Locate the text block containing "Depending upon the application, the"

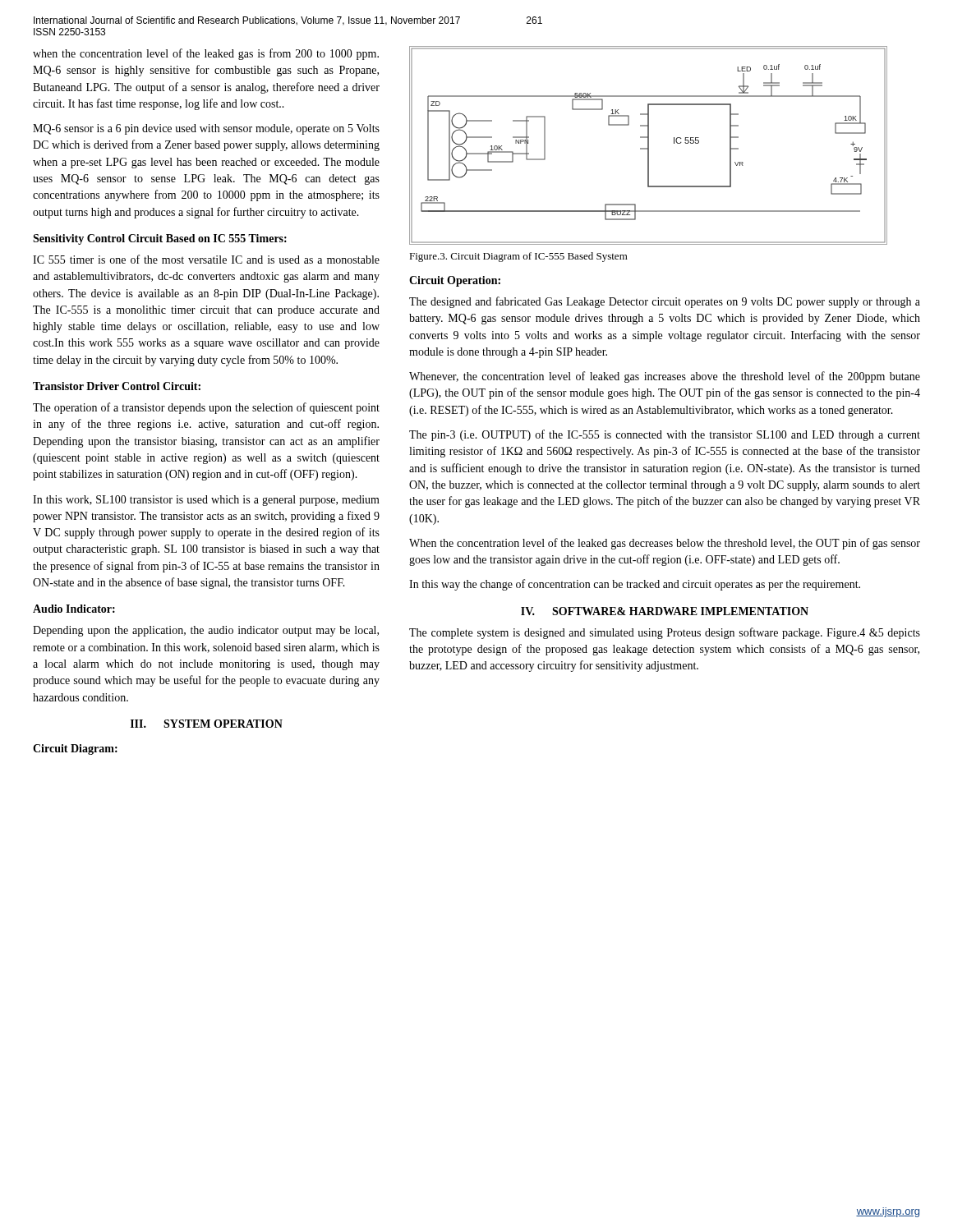pos(206,664)
